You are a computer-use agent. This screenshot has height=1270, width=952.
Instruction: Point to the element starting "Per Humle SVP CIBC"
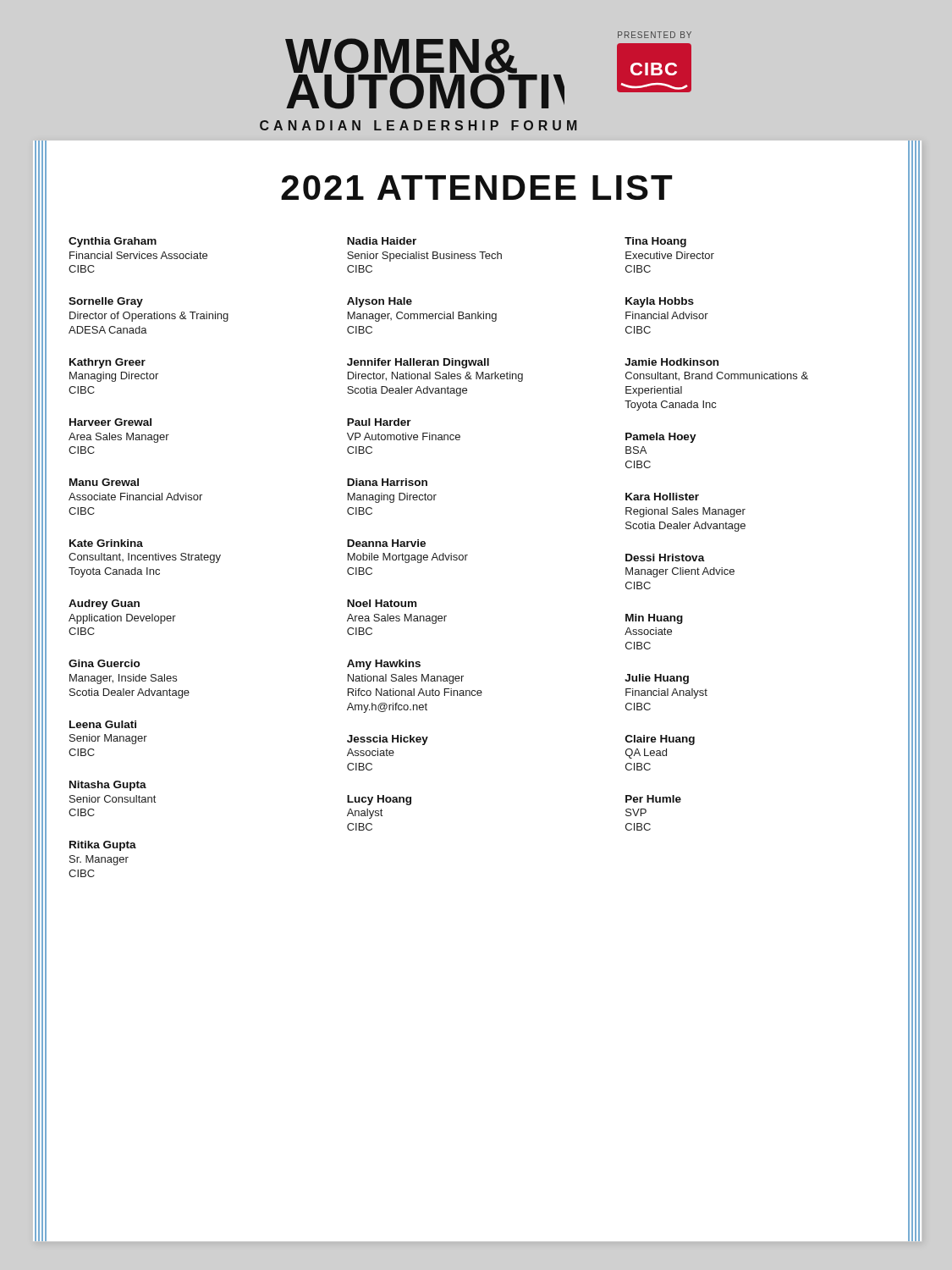pyautogui.click(x=653, y=799)
